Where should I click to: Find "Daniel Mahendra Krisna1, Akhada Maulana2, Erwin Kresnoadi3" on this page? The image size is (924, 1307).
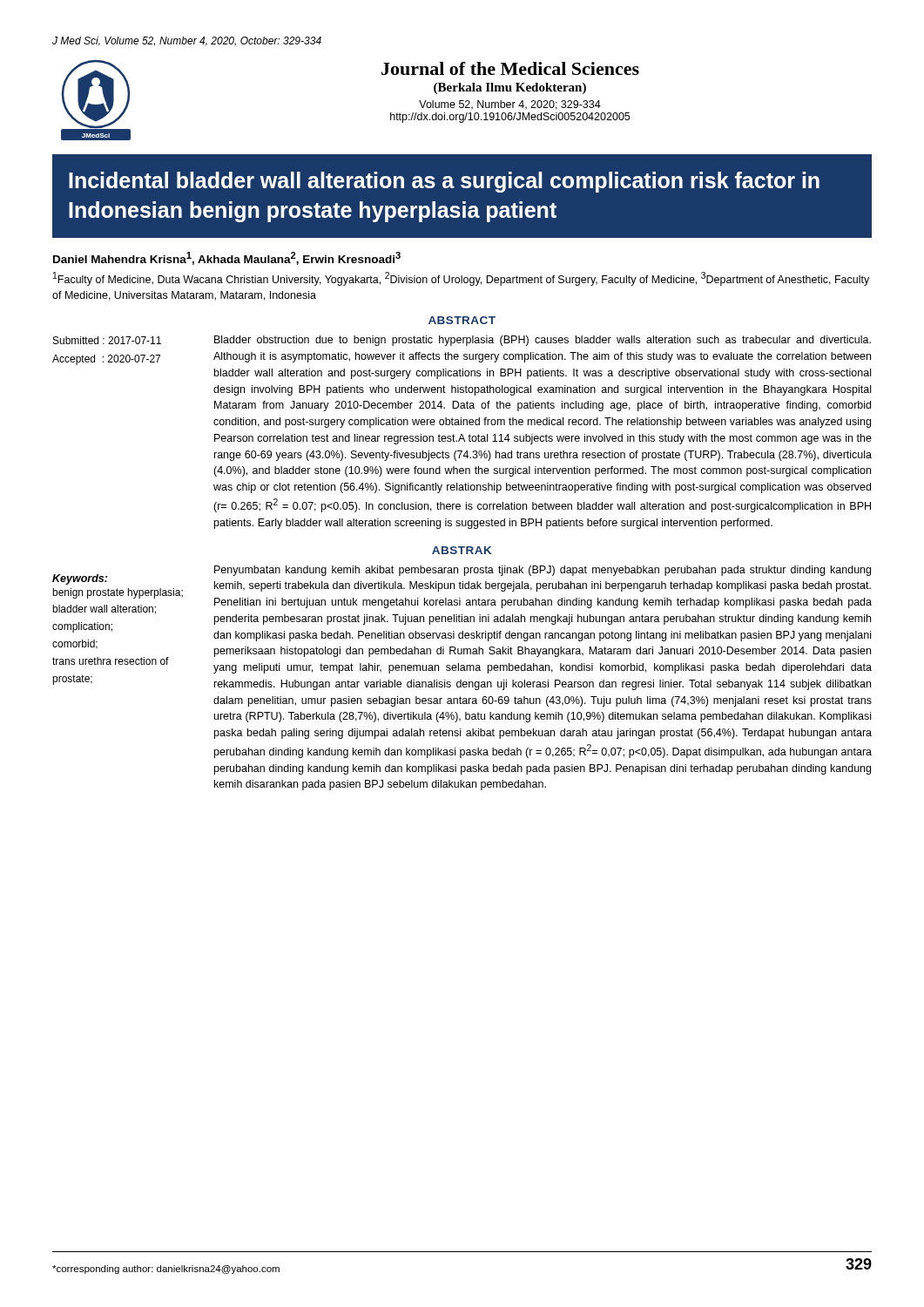227,258
